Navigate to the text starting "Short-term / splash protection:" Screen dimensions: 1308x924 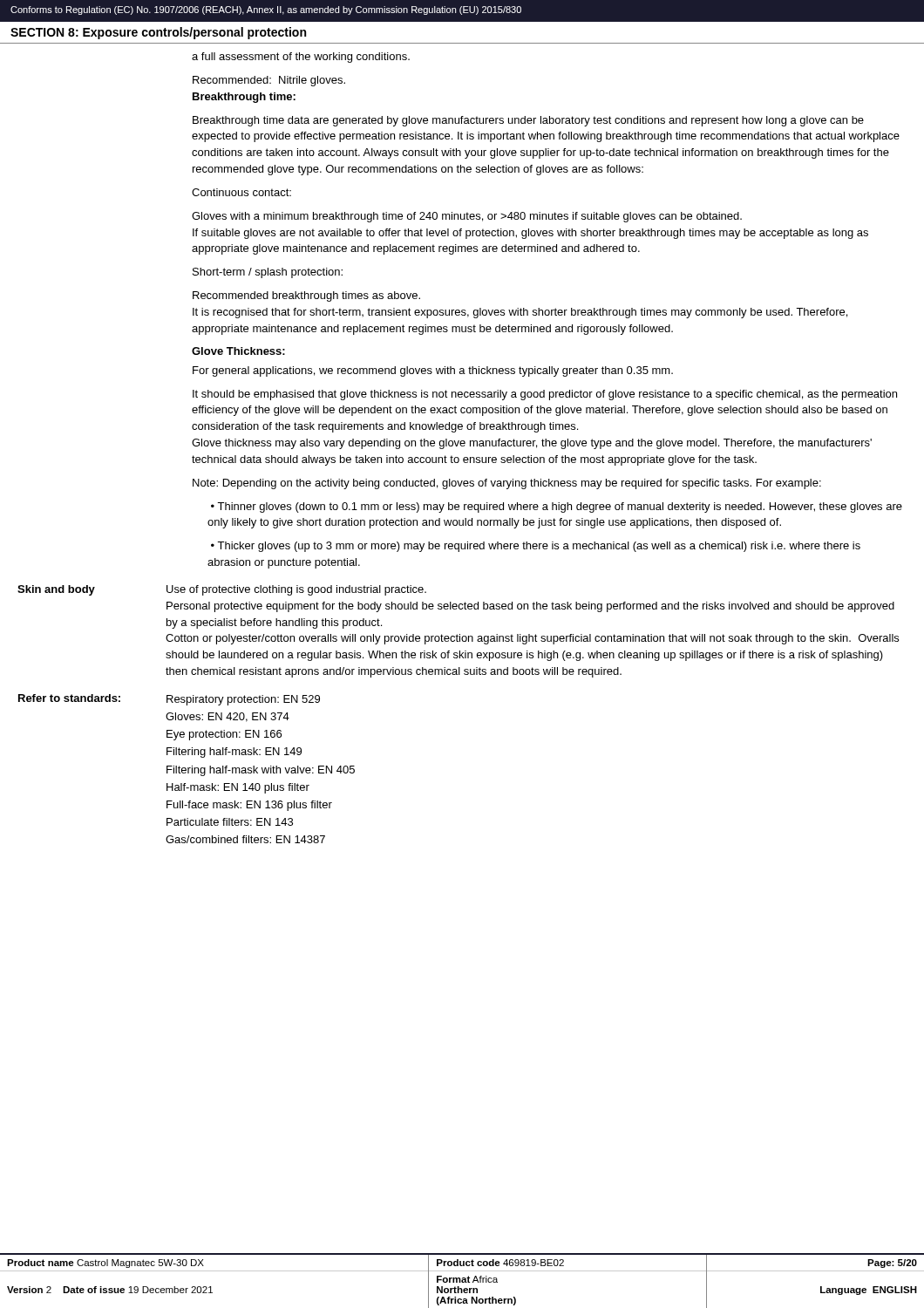(x=268, y=272)
